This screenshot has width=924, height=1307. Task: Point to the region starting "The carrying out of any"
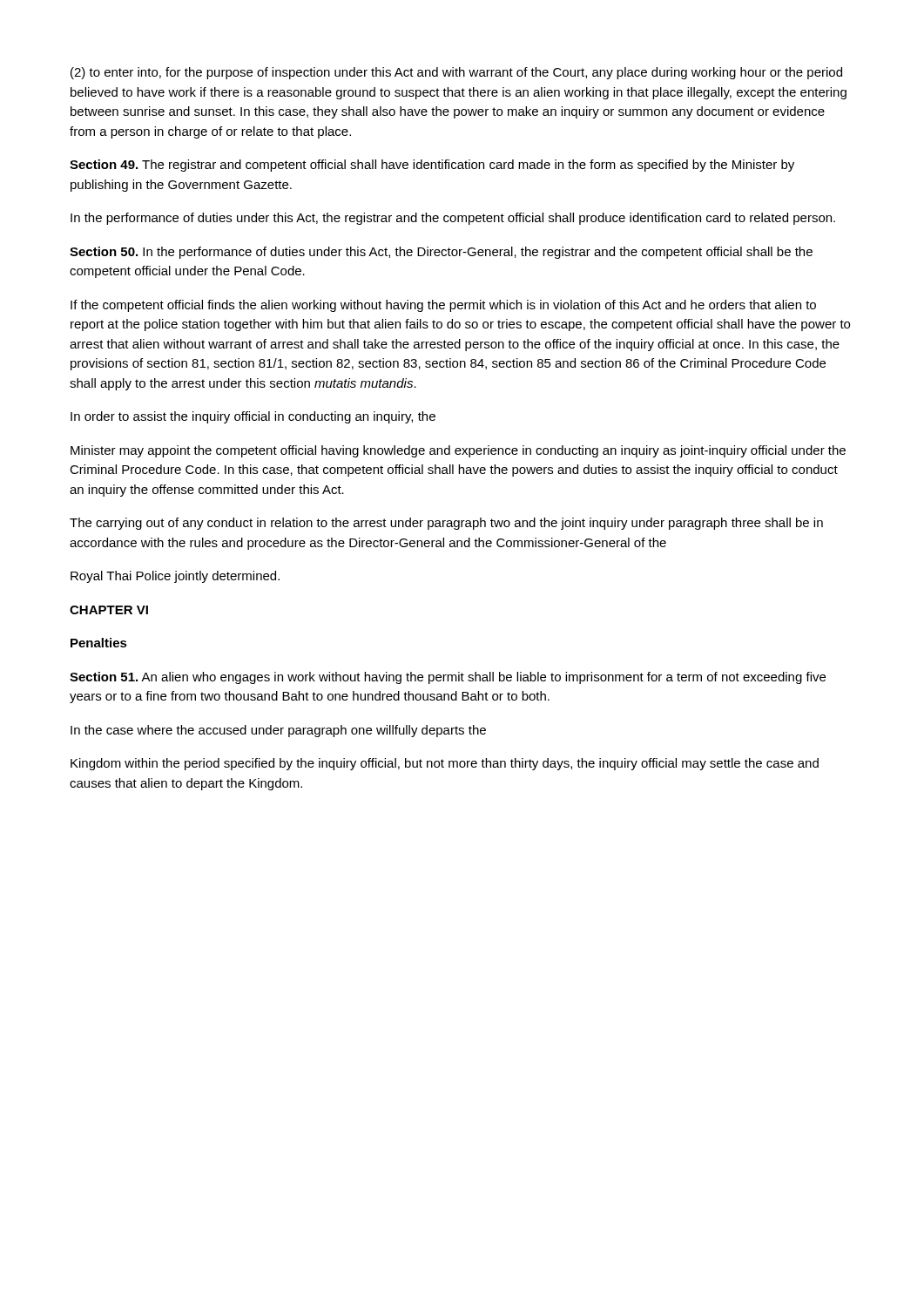pyautogui.click(x=447, y=532)
